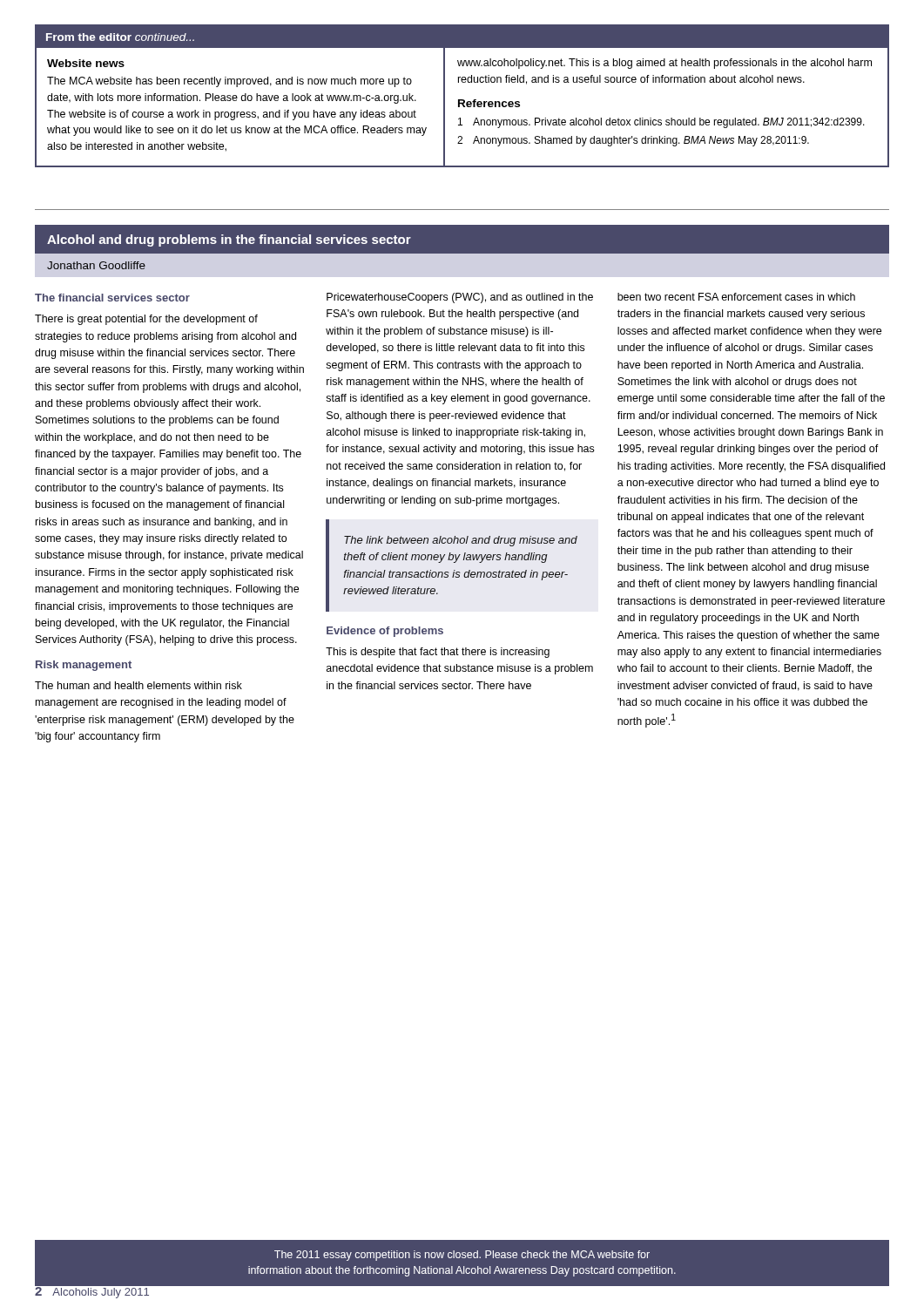This screenshot has width=924, height=1307.
Task: Find the text containing "Jonathan Goodliffe"
Action: pos(96,265)
